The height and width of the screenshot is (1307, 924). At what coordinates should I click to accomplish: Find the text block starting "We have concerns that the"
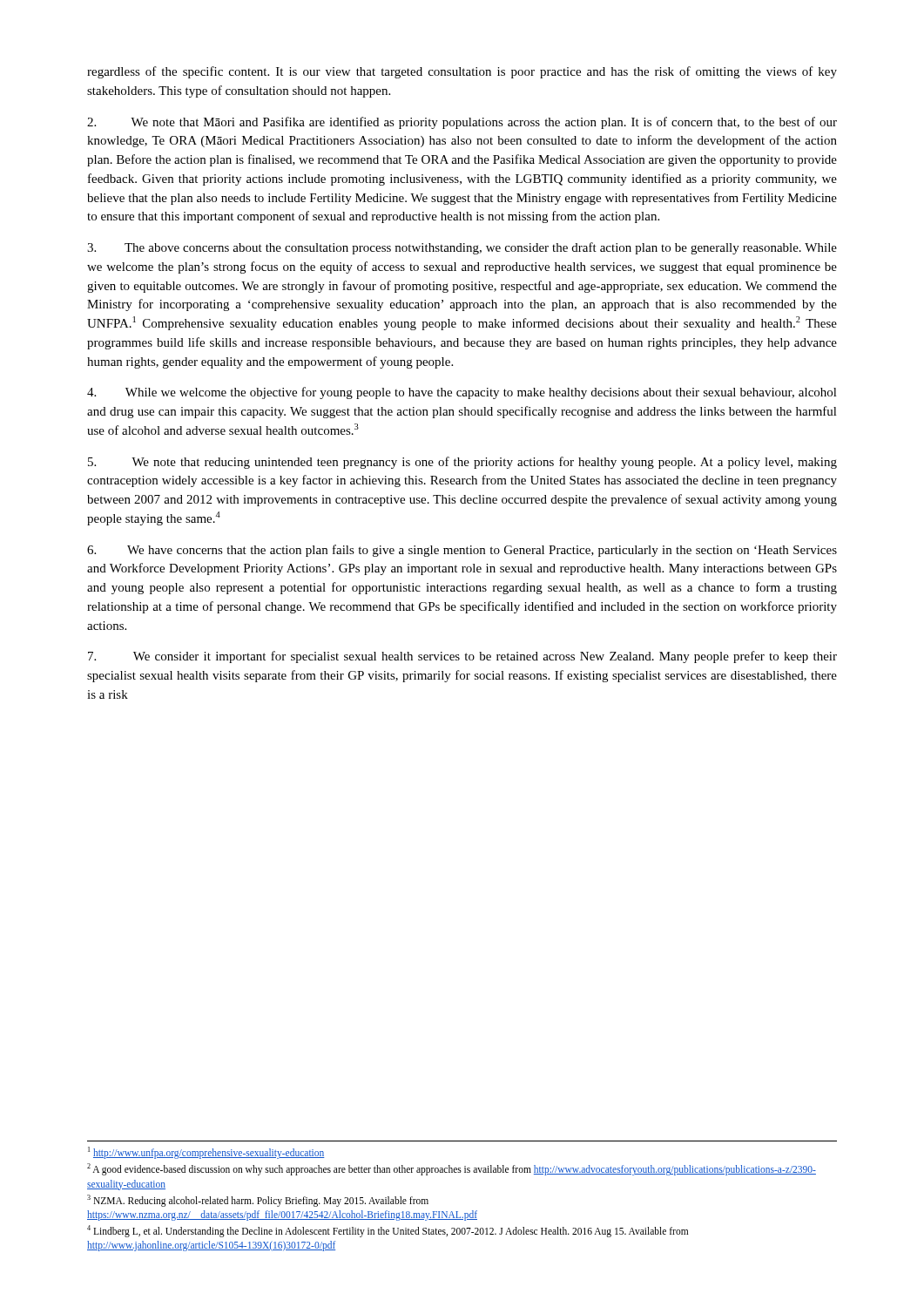[462, 587]
